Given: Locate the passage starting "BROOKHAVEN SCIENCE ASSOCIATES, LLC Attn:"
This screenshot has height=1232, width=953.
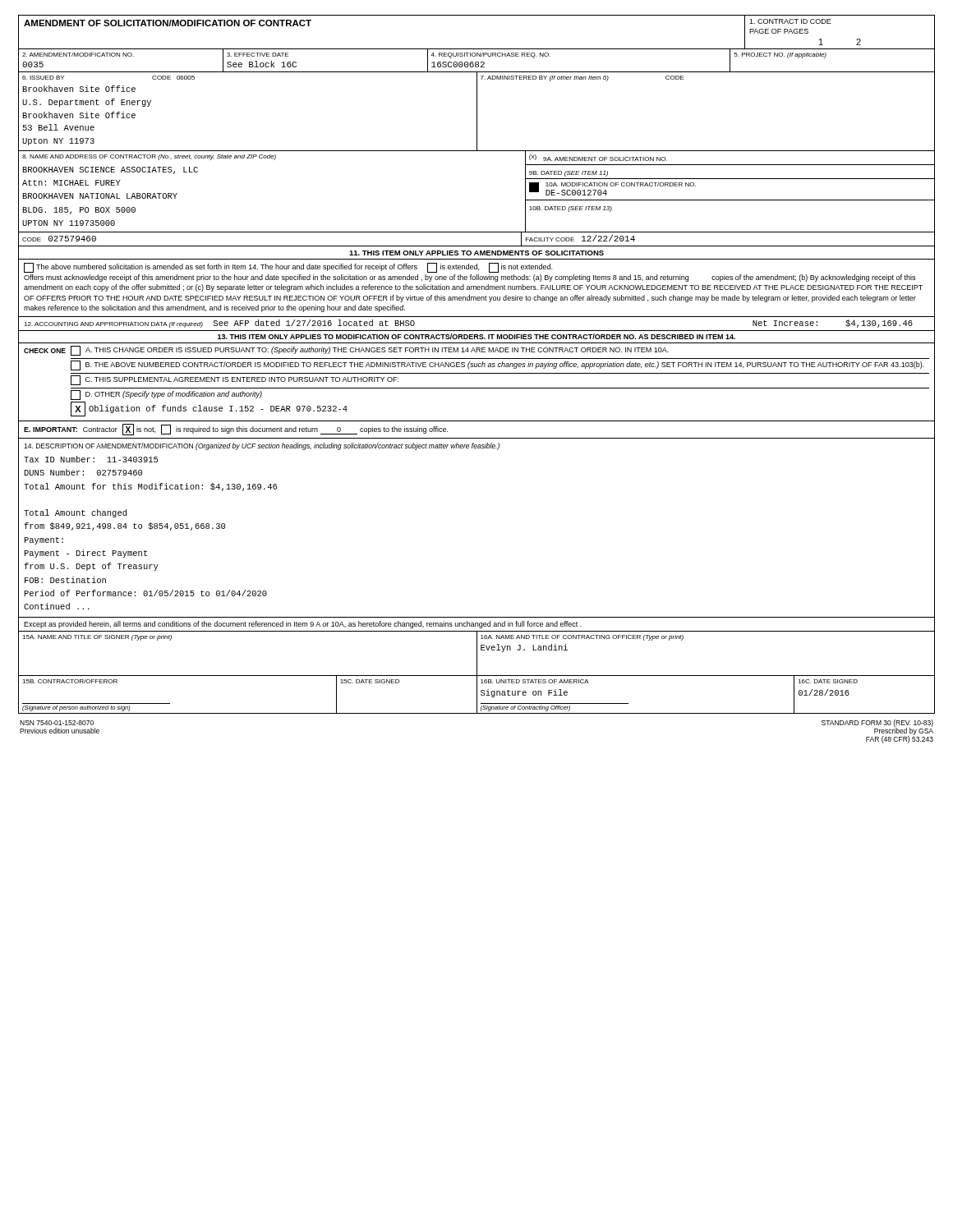Looking at the screenshot, I should tap(110, 197).
